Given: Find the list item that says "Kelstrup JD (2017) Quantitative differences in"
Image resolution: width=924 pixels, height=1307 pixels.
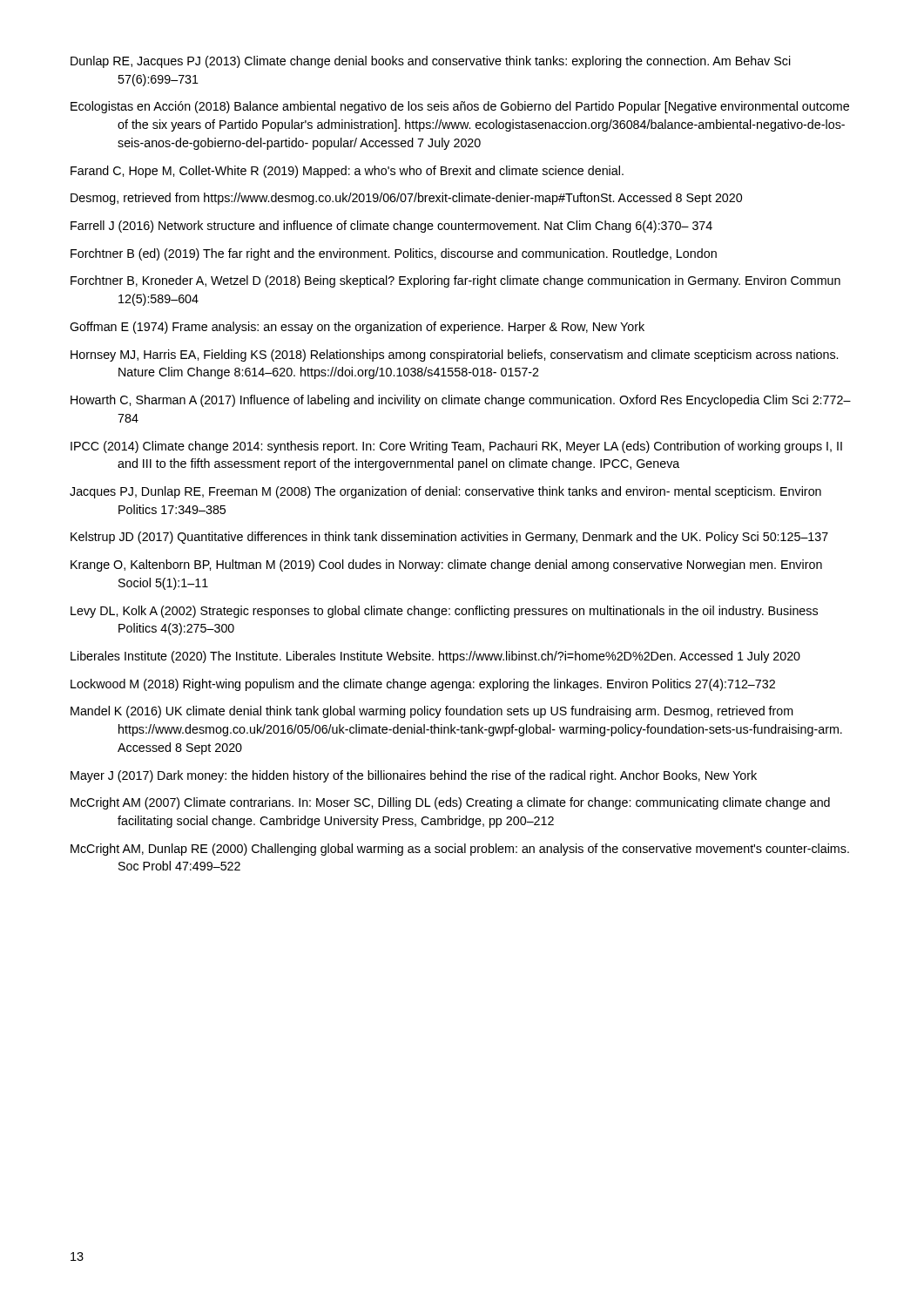Looking at the screenshot, I should (x=449, y=537).
